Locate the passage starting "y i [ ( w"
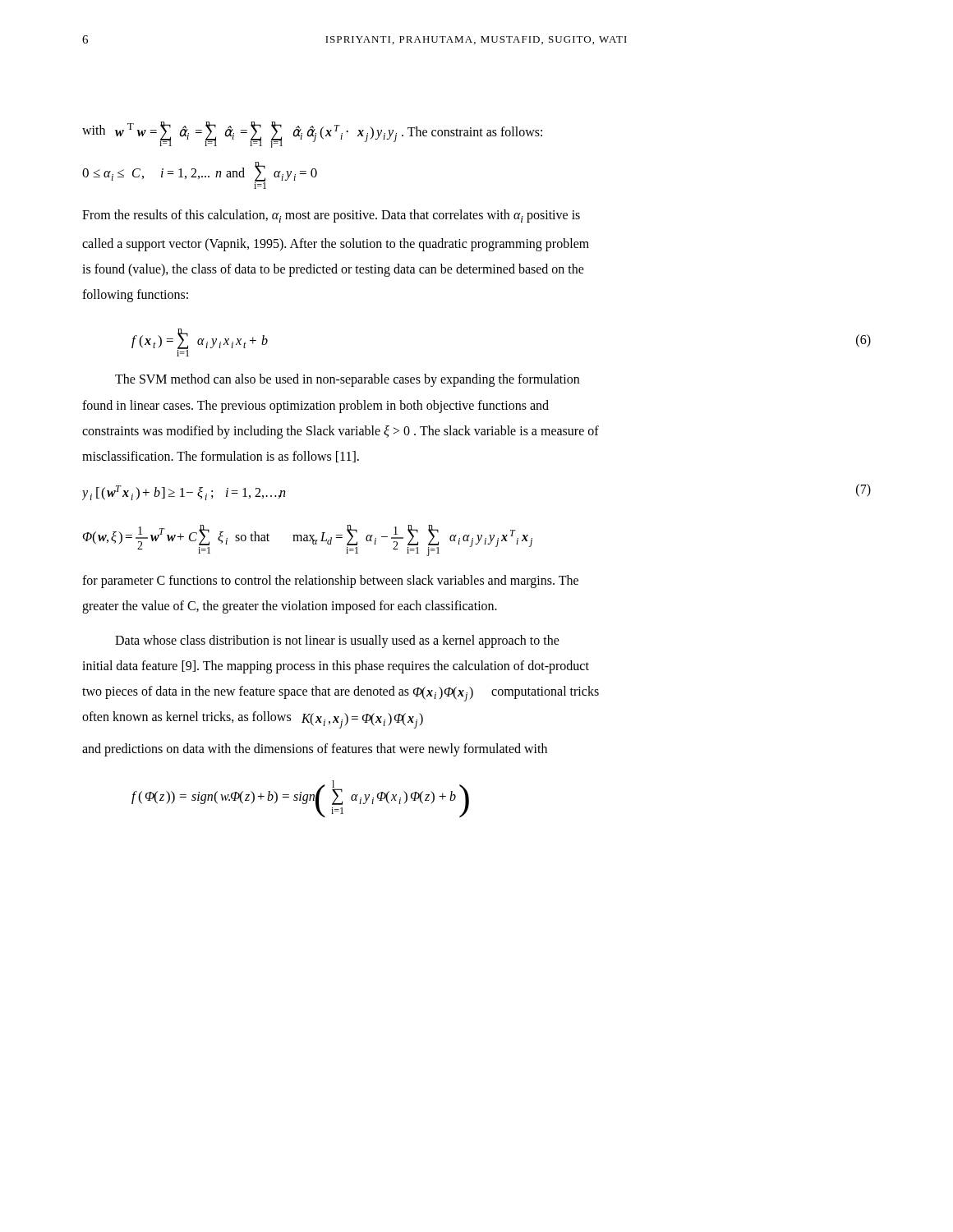Viewport: 953px width, 1232px height. pos(182,492)
